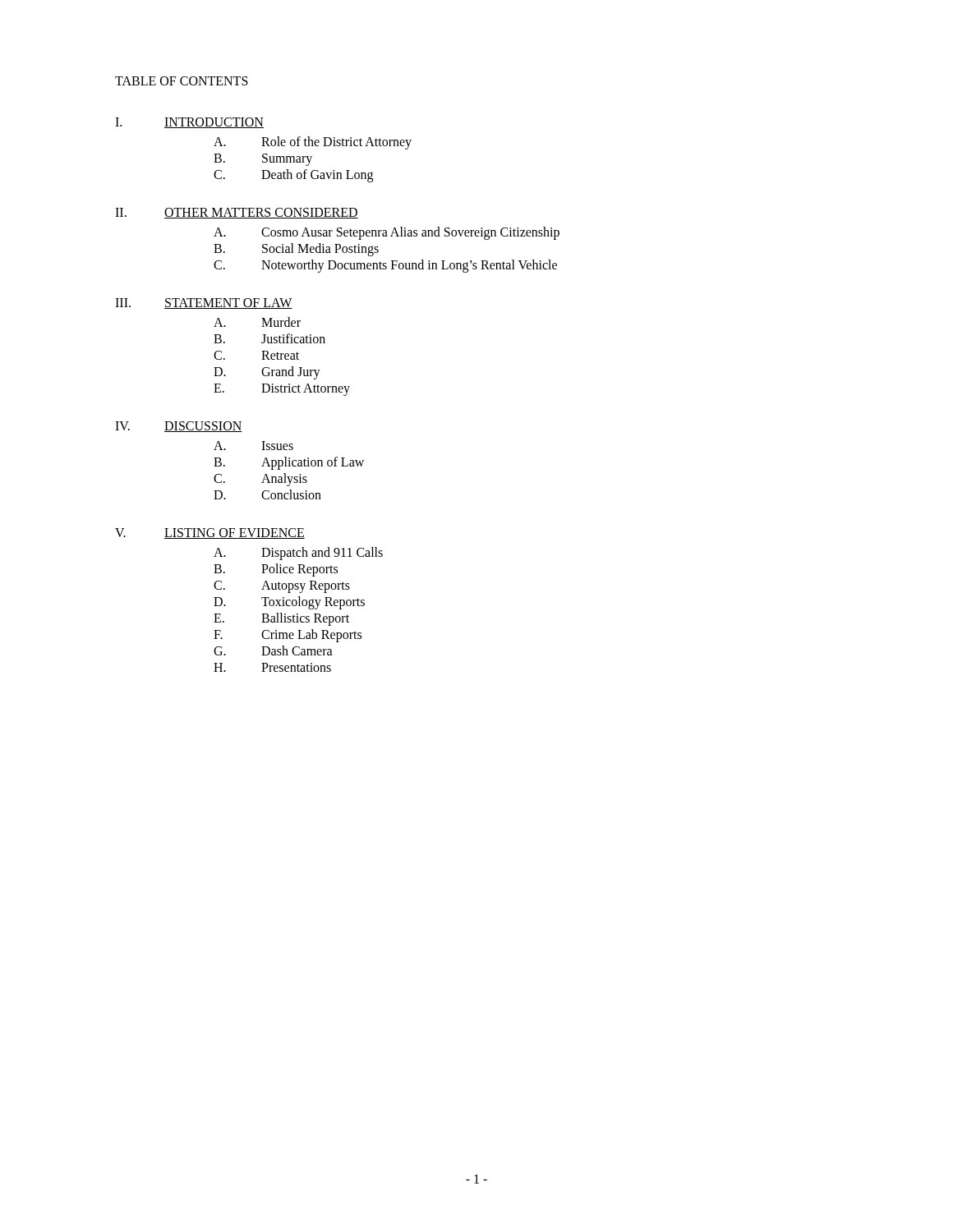Select the element starting "C. Analysis"
This screenshot has width=953, height=1232.
pos(260,479)
